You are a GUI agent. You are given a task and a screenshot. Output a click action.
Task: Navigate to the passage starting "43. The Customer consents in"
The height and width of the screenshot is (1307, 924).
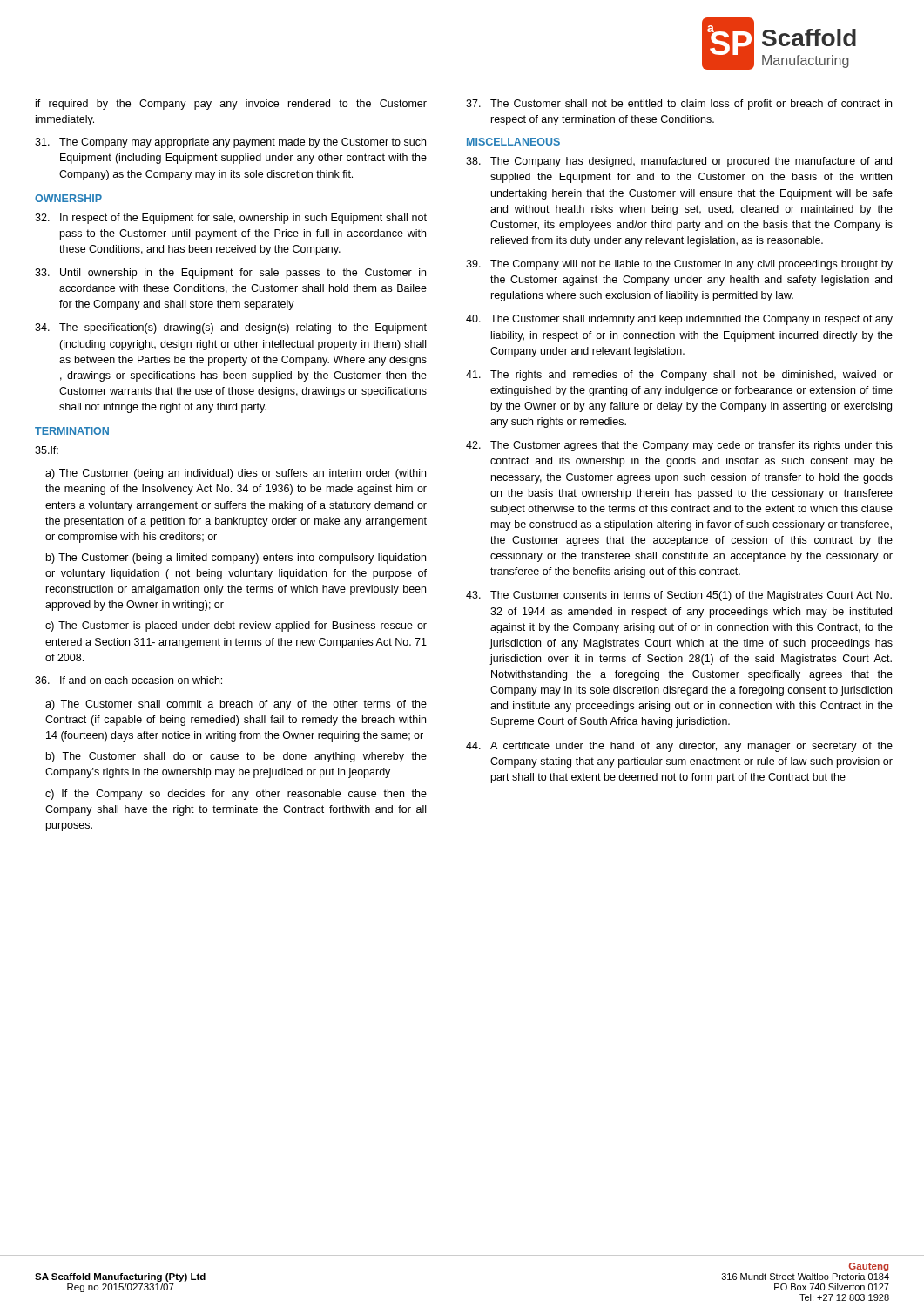(x=679, y=659)
